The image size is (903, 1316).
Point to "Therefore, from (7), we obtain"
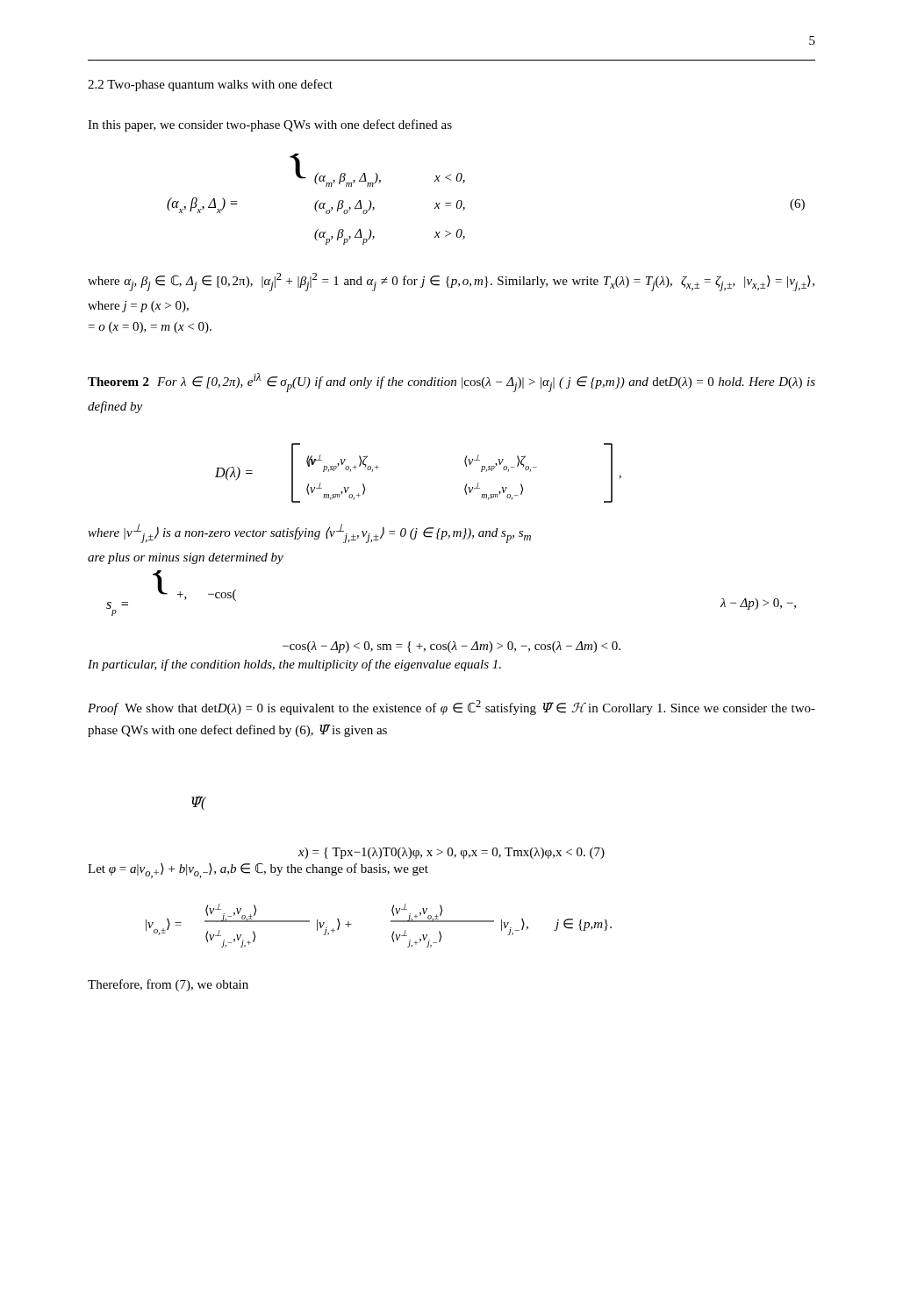coord(168,984)
